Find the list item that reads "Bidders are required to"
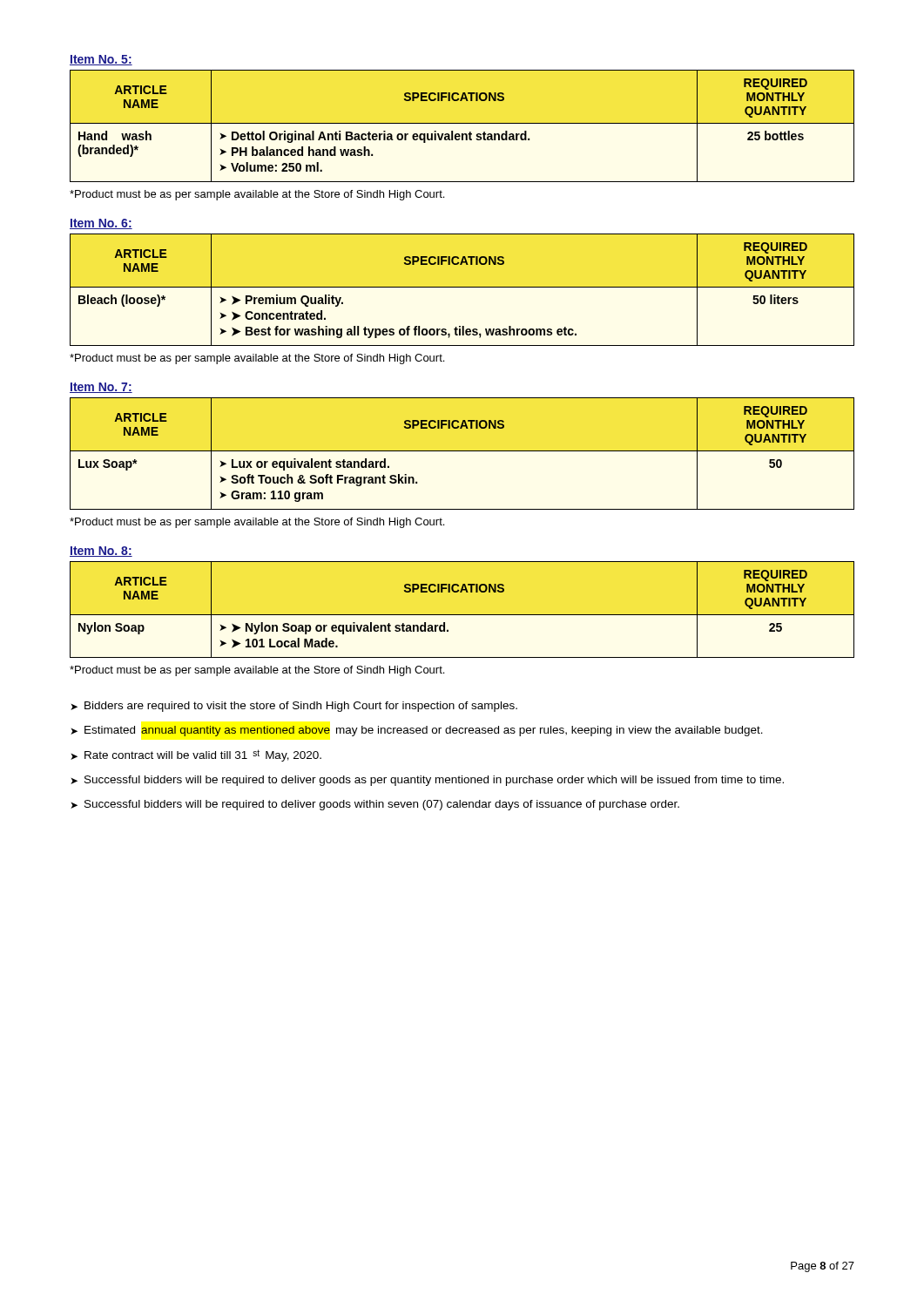Image resolution: width=924 pixels, height=1307 pixels. pos(294,707)
